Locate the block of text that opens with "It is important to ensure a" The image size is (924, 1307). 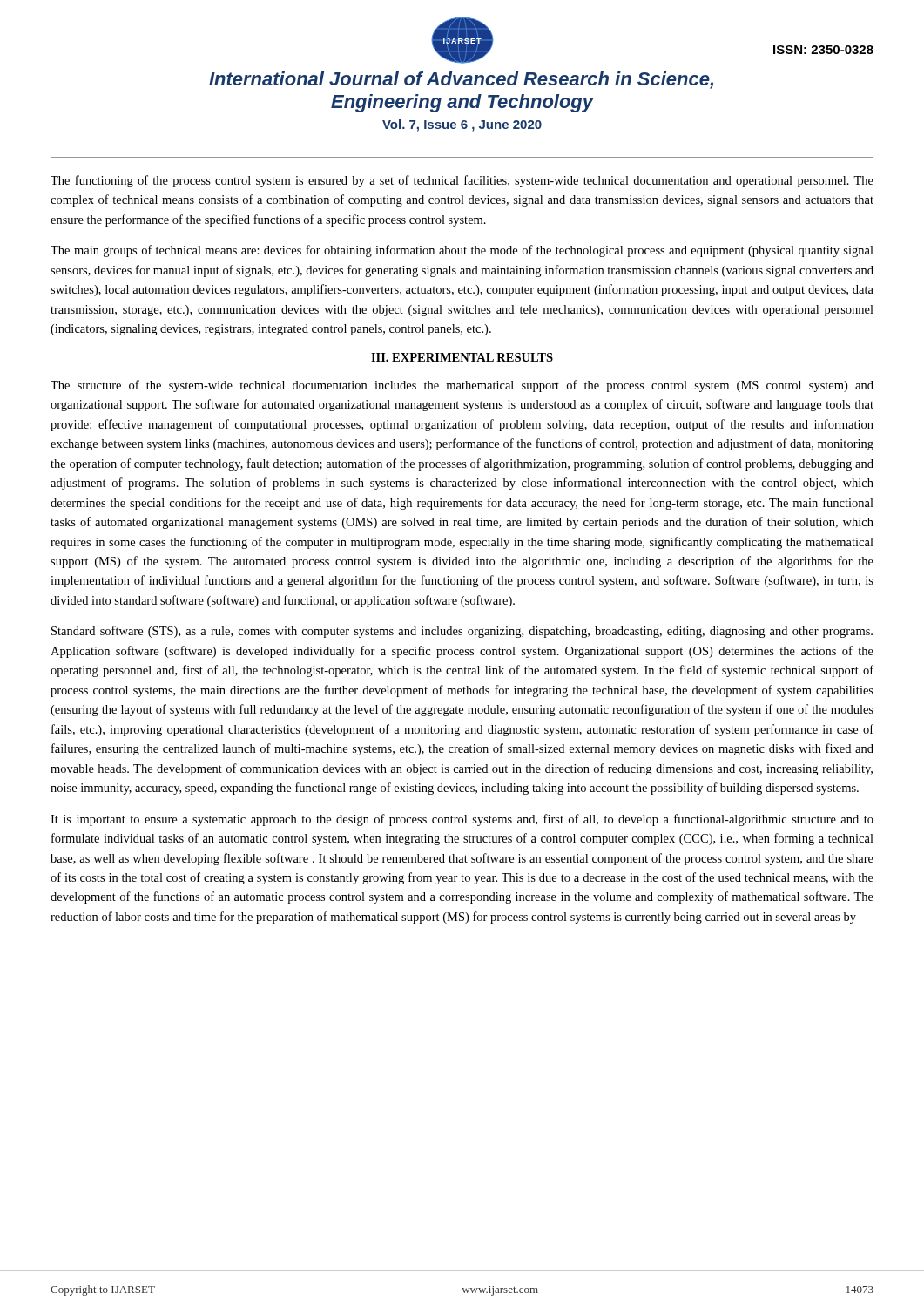(x=462, y=868)
